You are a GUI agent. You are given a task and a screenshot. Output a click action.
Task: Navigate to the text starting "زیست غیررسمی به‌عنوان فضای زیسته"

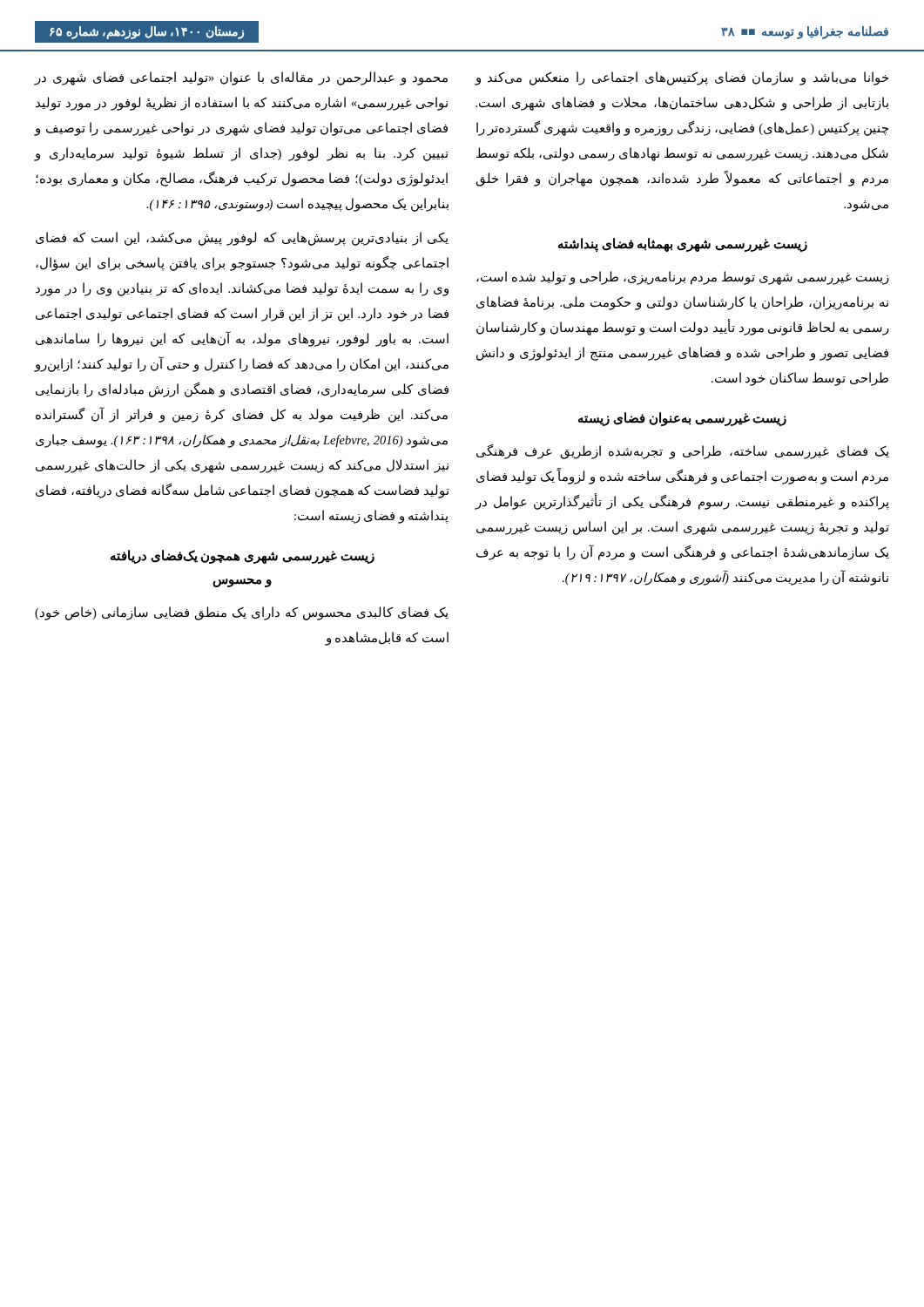(682, 418)
